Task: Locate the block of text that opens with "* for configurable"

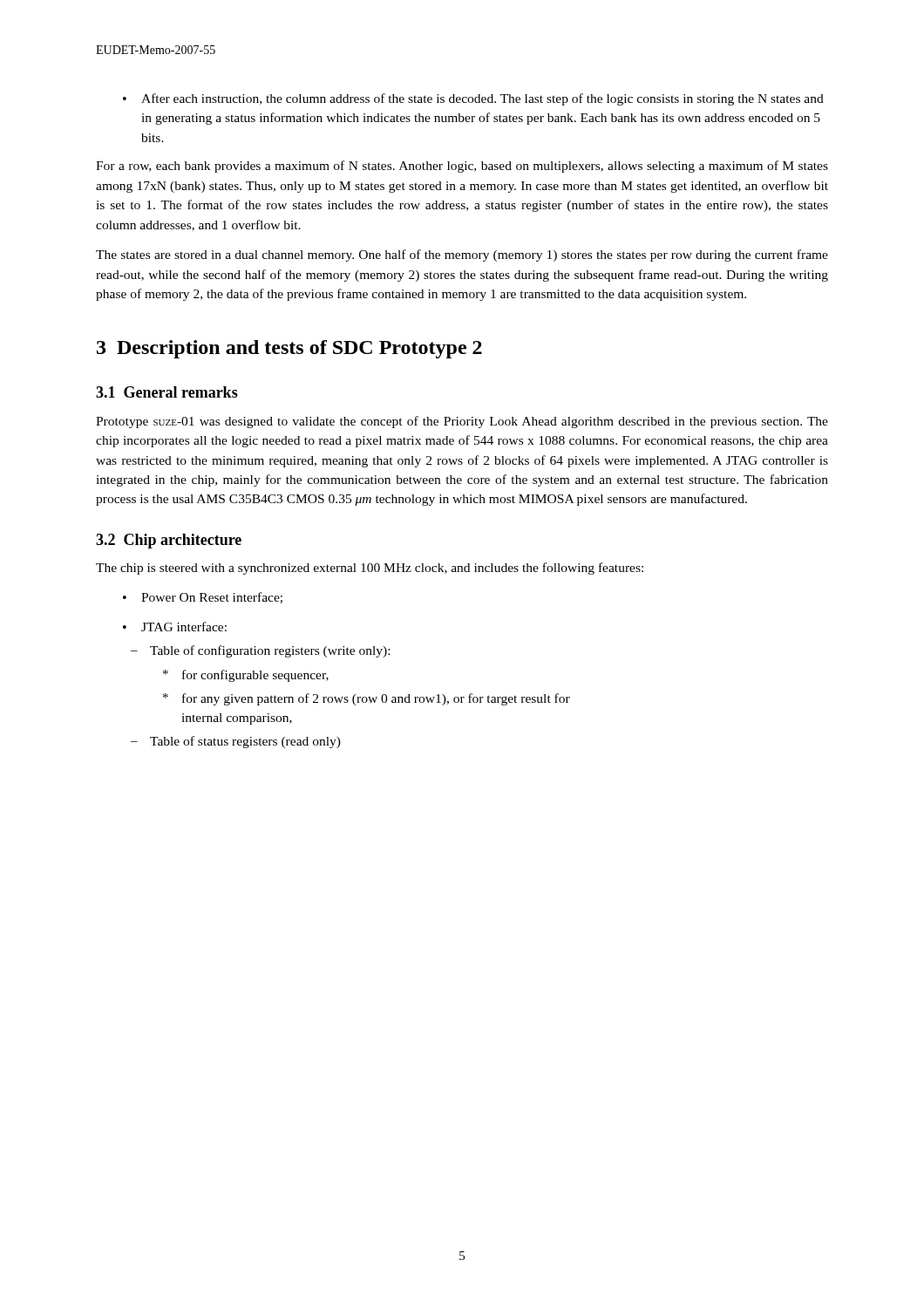Action: click(246, 675)
